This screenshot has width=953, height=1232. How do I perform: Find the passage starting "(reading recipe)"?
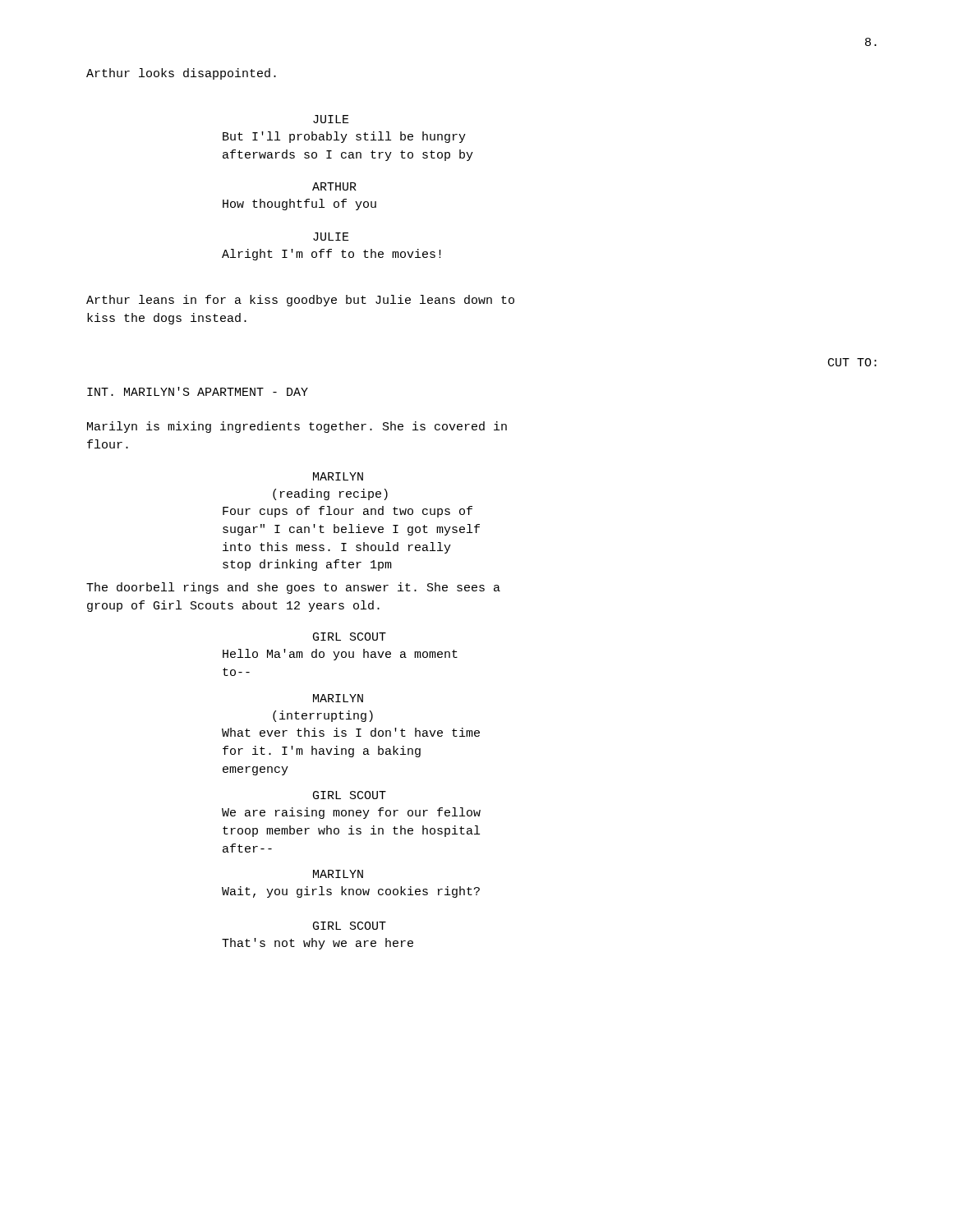[330, 495]
